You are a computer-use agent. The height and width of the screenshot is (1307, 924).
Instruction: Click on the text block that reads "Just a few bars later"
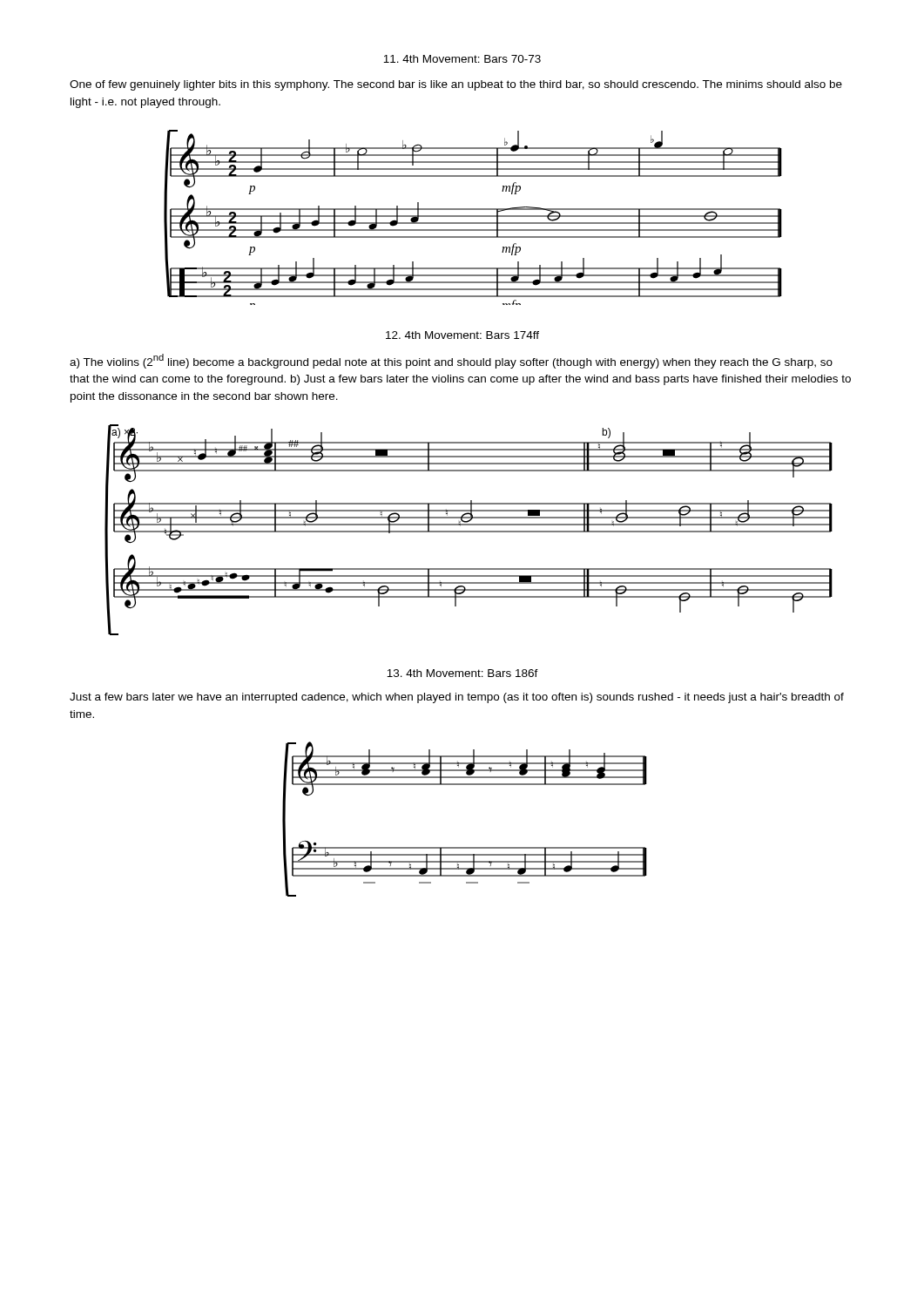click(457, 705)
